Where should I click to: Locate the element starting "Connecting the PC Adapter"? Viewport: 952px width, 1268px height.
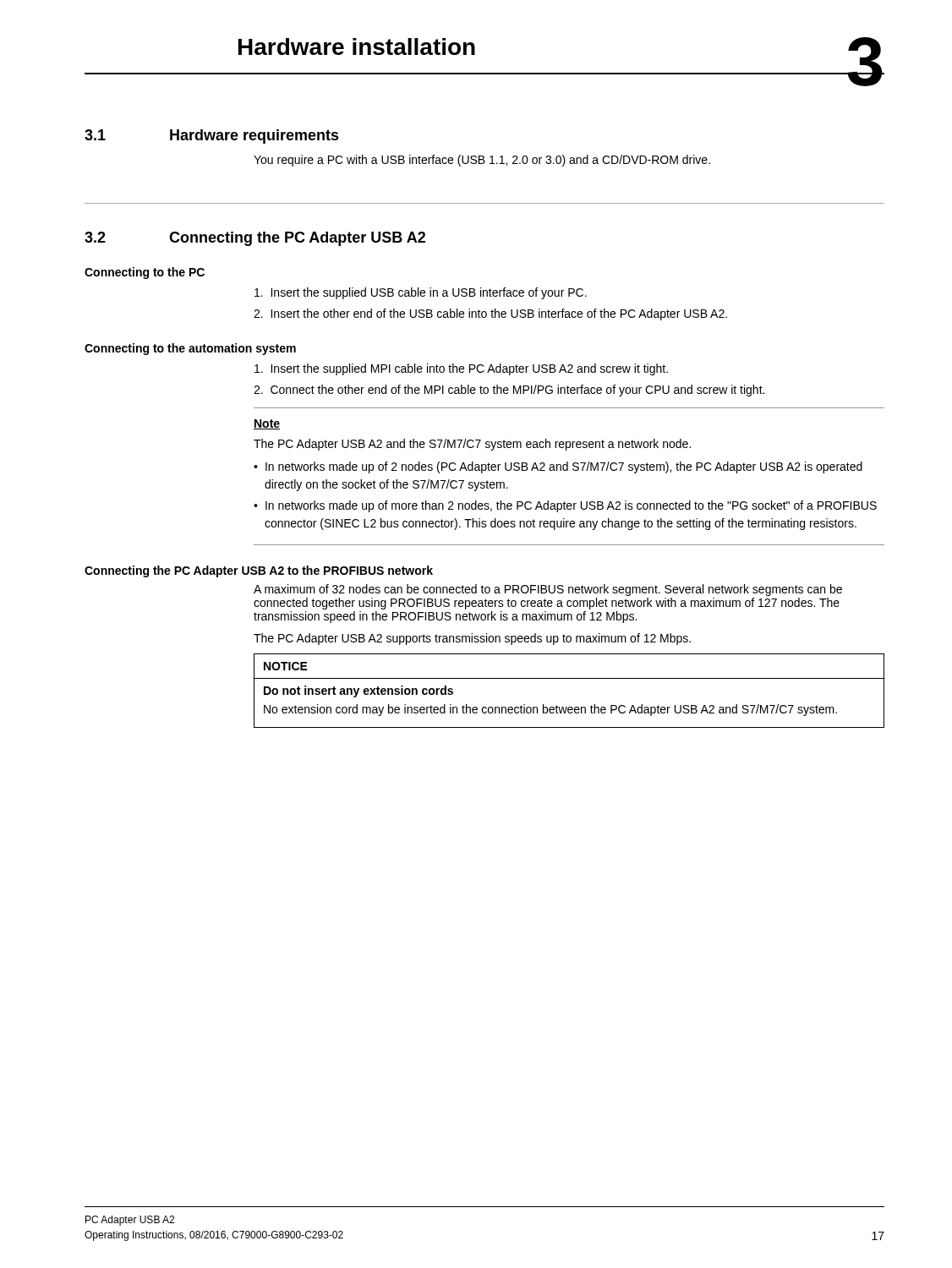tap(259, 571)
